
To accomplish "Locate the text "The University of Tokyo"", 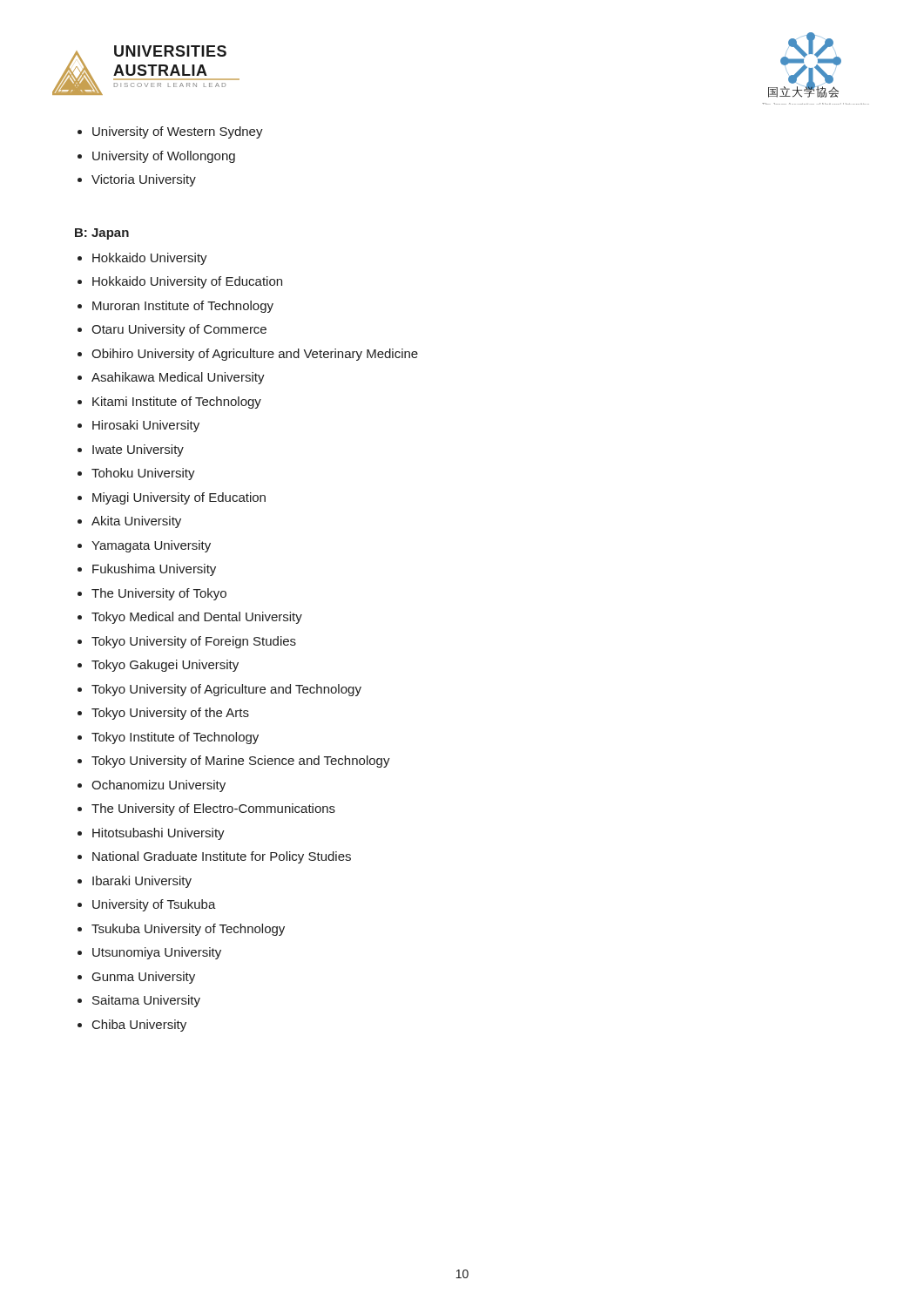I will coord(159,593).
